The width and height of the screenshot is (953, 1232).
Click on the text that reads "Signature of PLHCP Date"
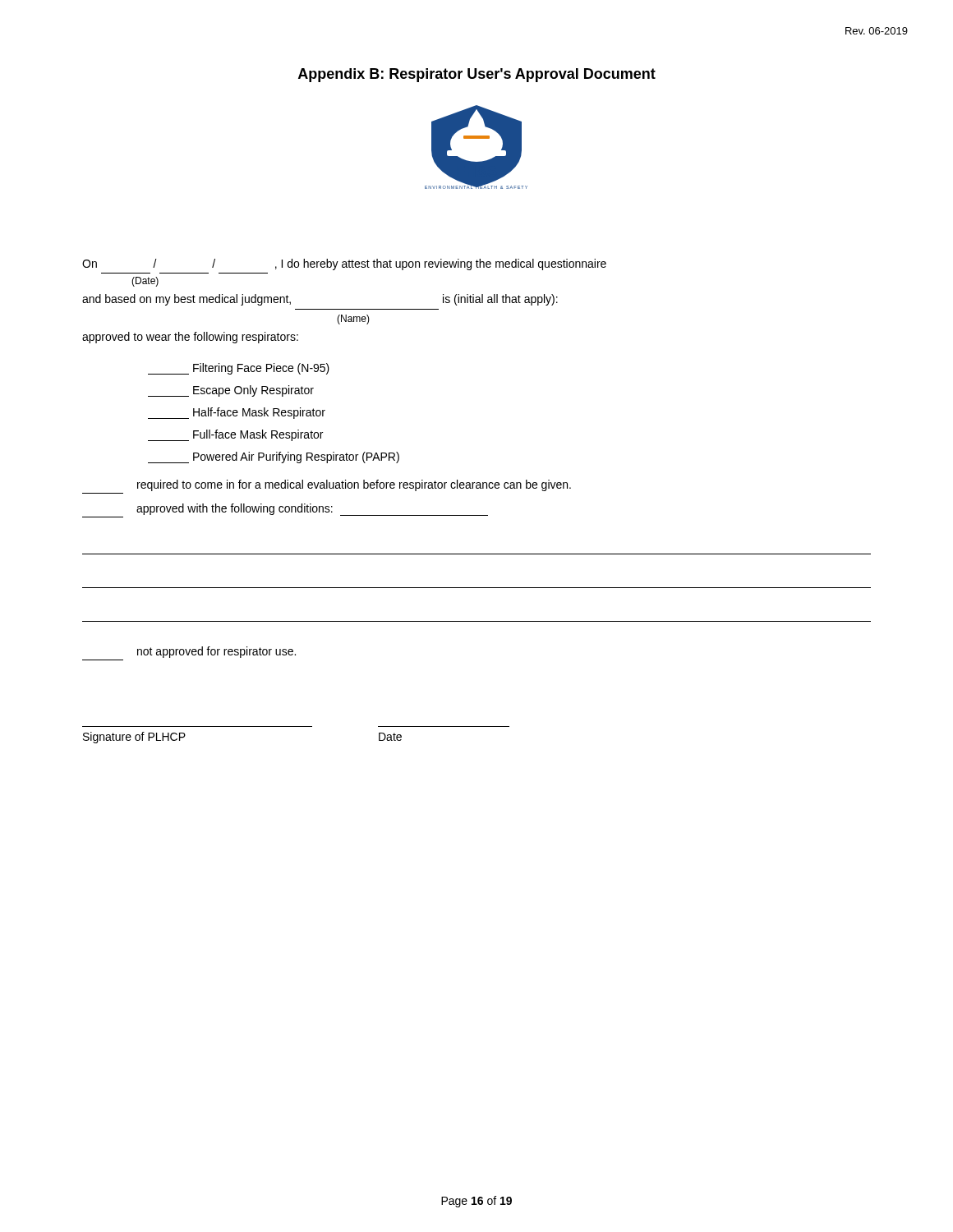point(296,727)
